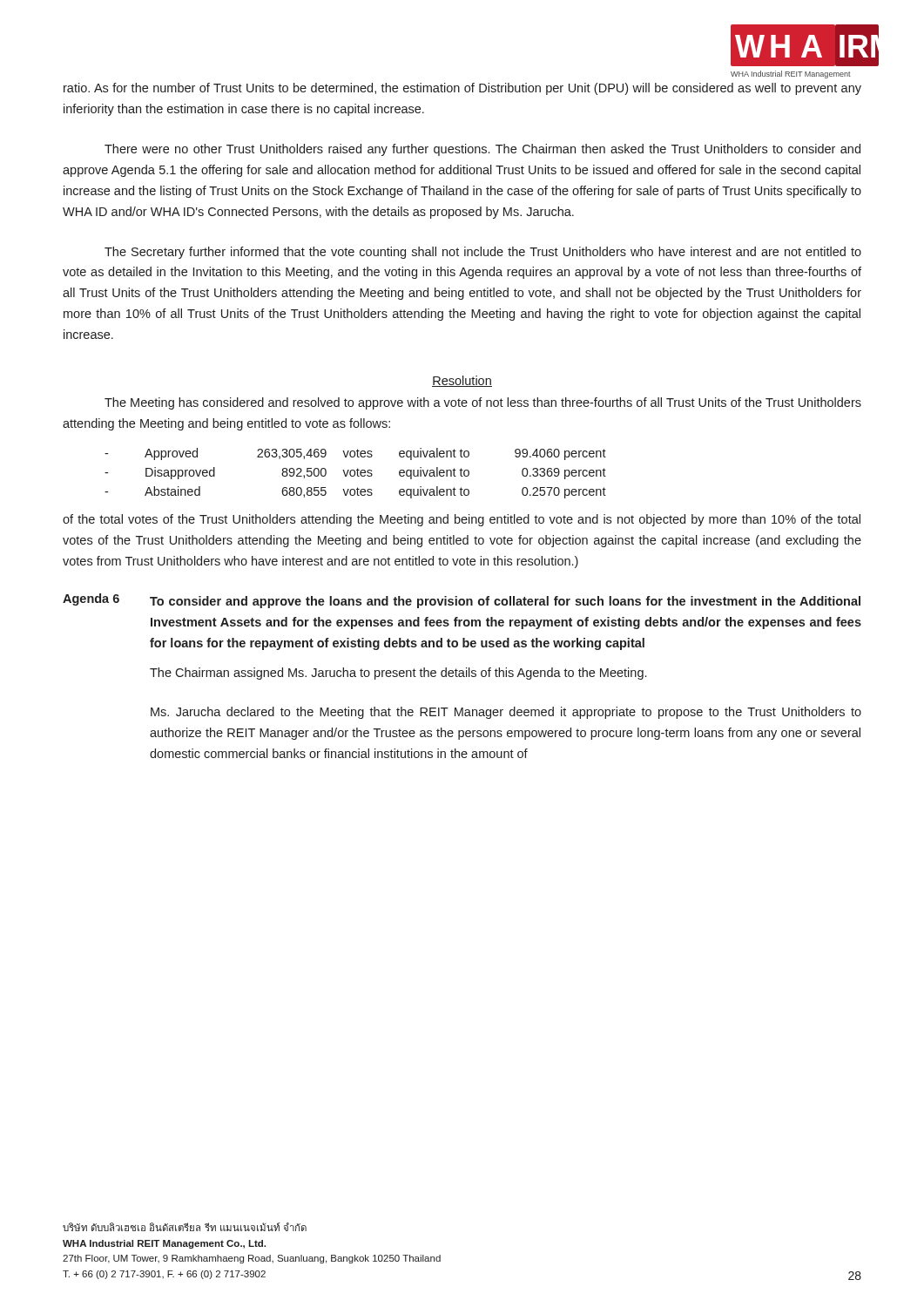Click on the table containing "0.2570 percent"
This screenshot has height=1307, width=924.
(x=462, y=472)
